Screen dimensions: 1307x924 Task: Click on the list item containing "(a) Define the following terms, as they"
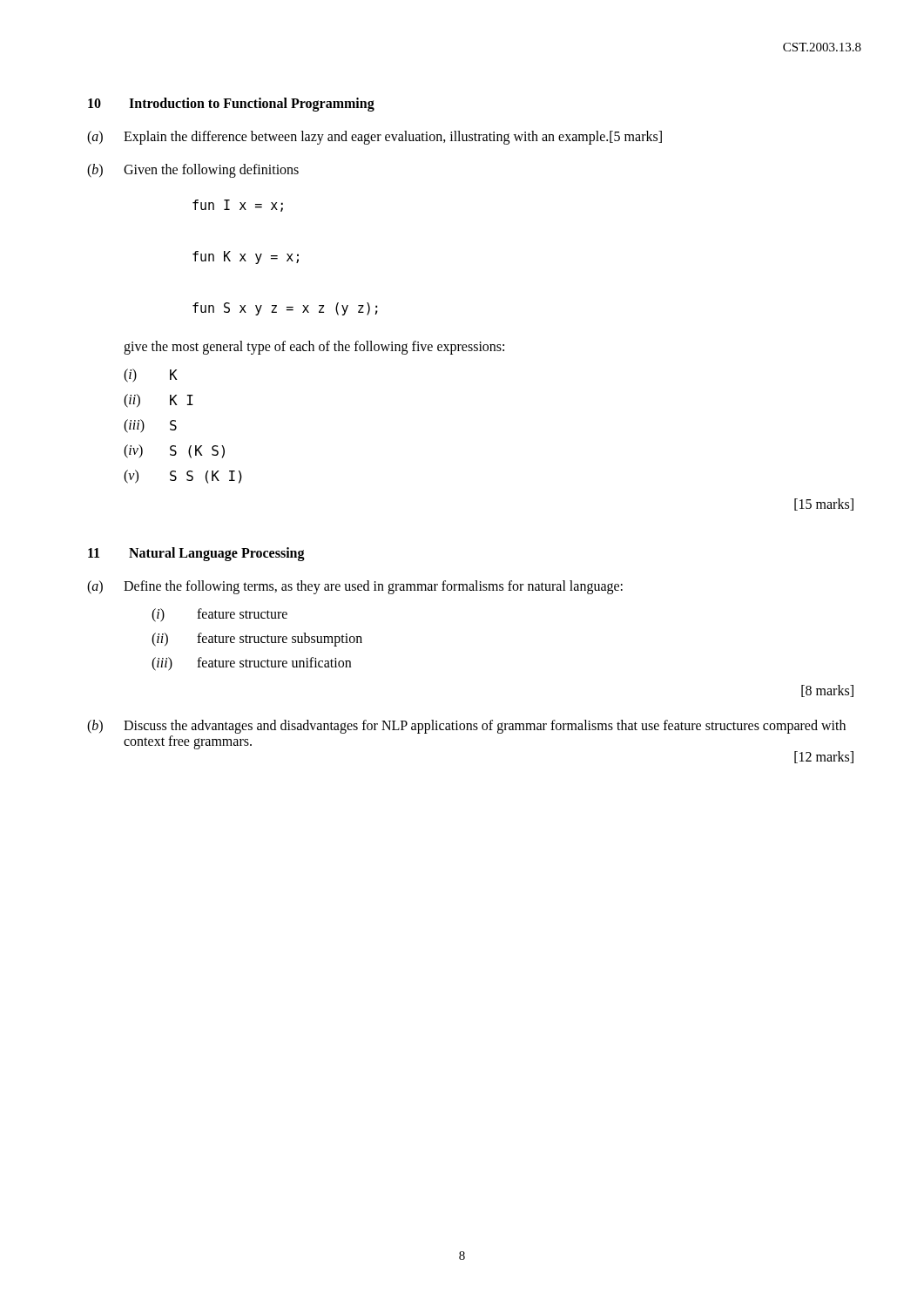tap(355, 586)
